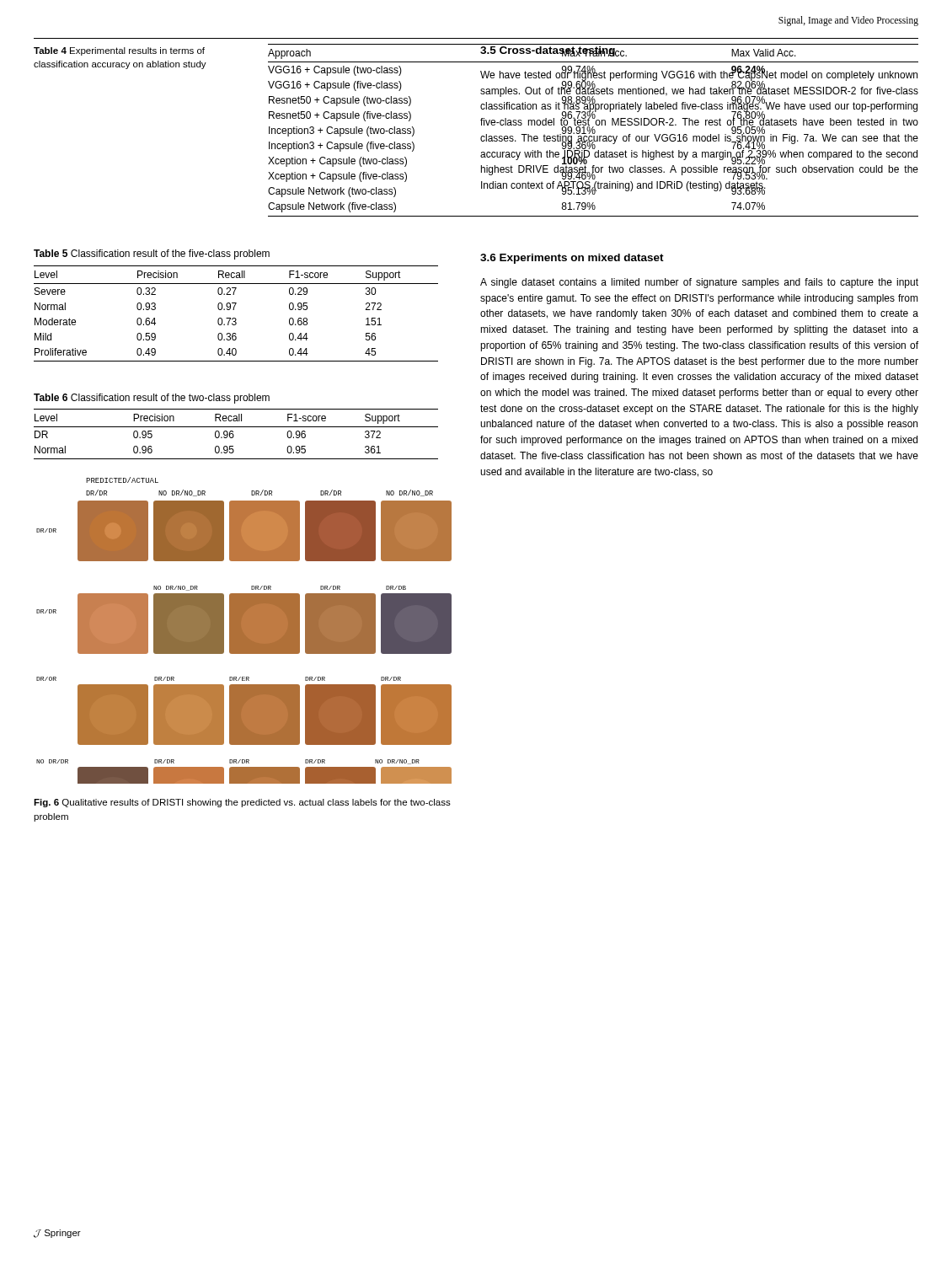Select the text block that reads "We have tested our"
Viewport: 952px width, 1264px height.
coord(699,130)
